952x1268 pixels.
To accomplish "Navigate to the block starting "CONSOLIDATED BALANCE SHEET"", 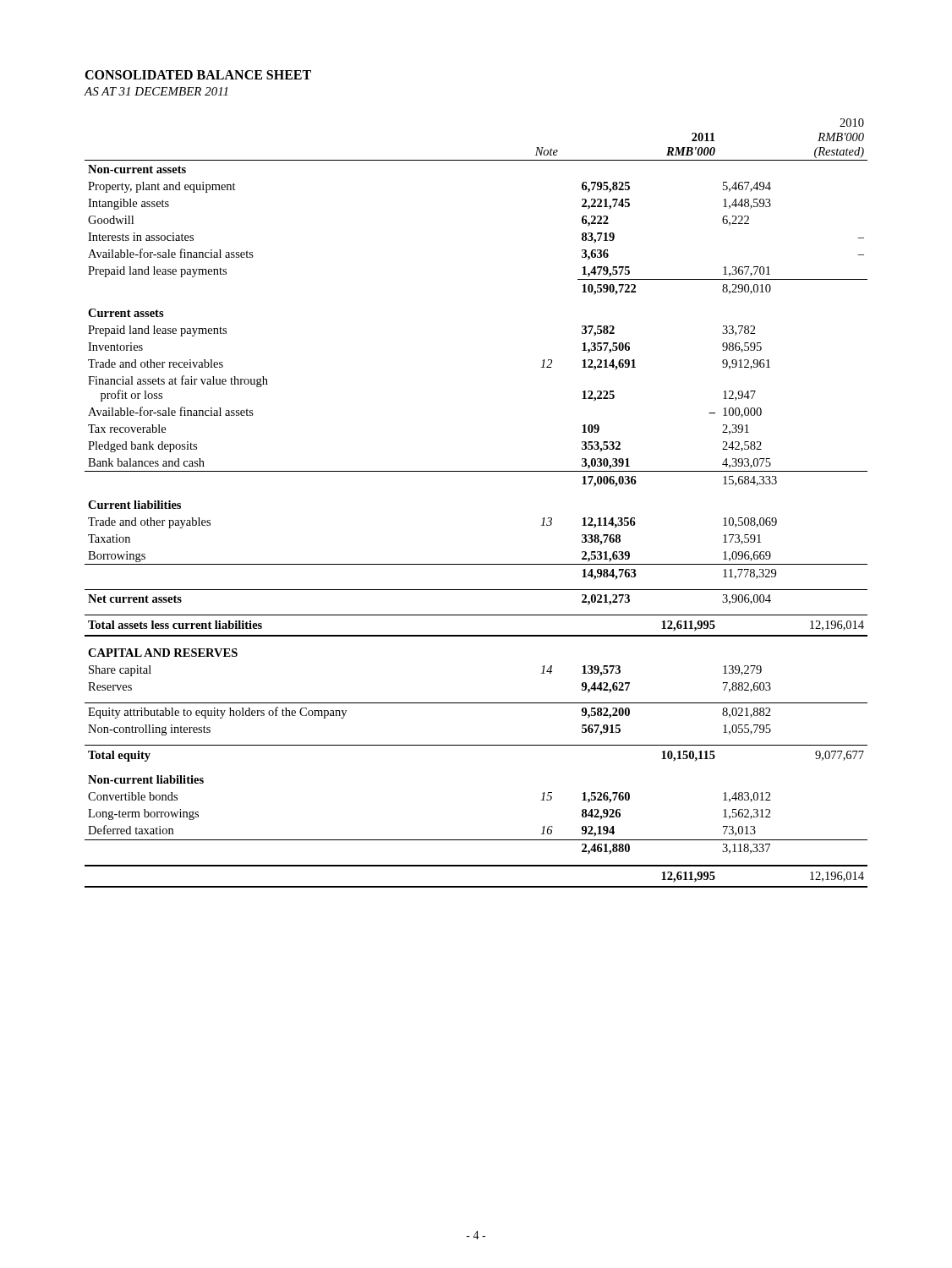I will click(x=198, y=75).
